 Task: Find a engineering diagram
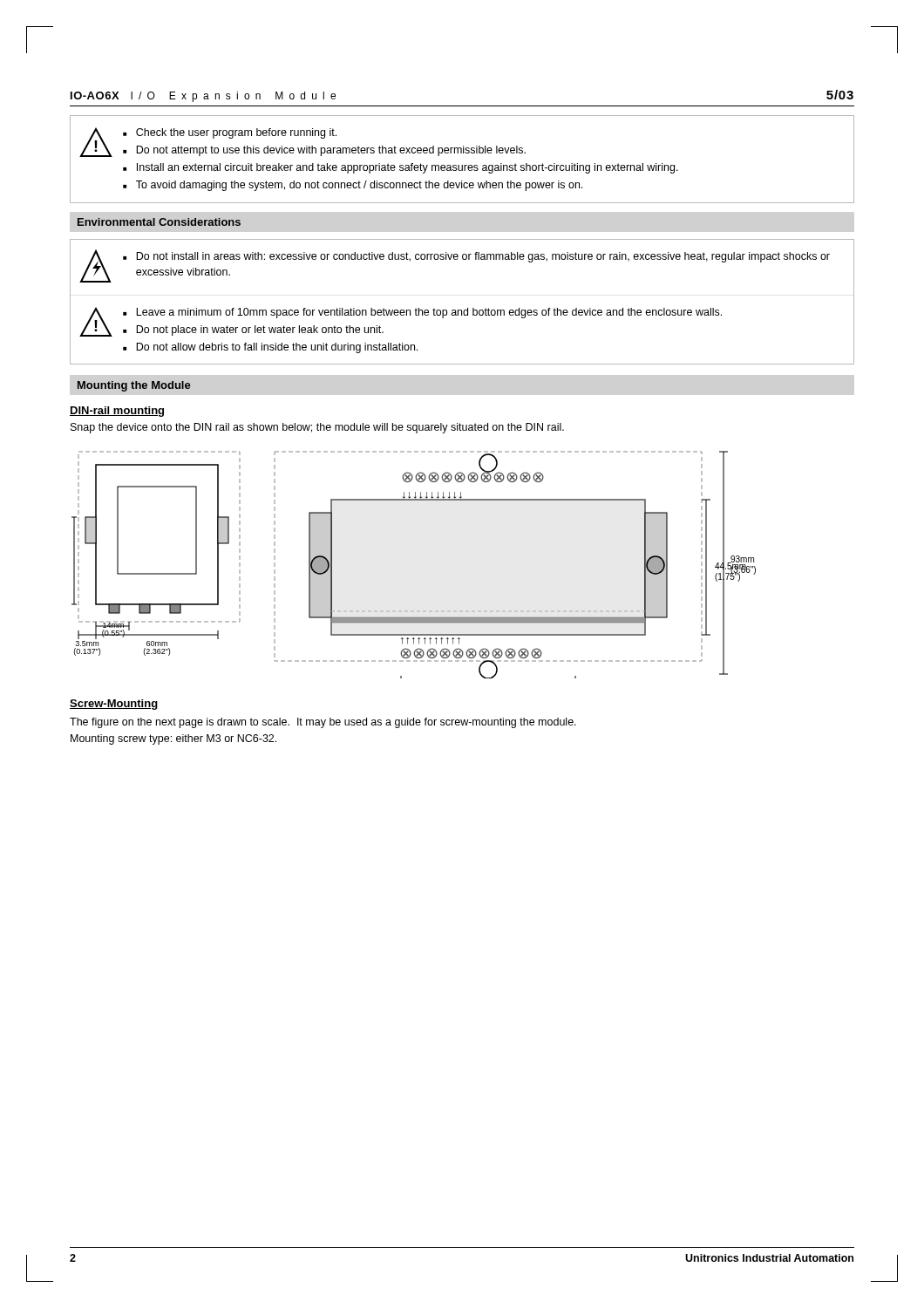pos(462,564)
